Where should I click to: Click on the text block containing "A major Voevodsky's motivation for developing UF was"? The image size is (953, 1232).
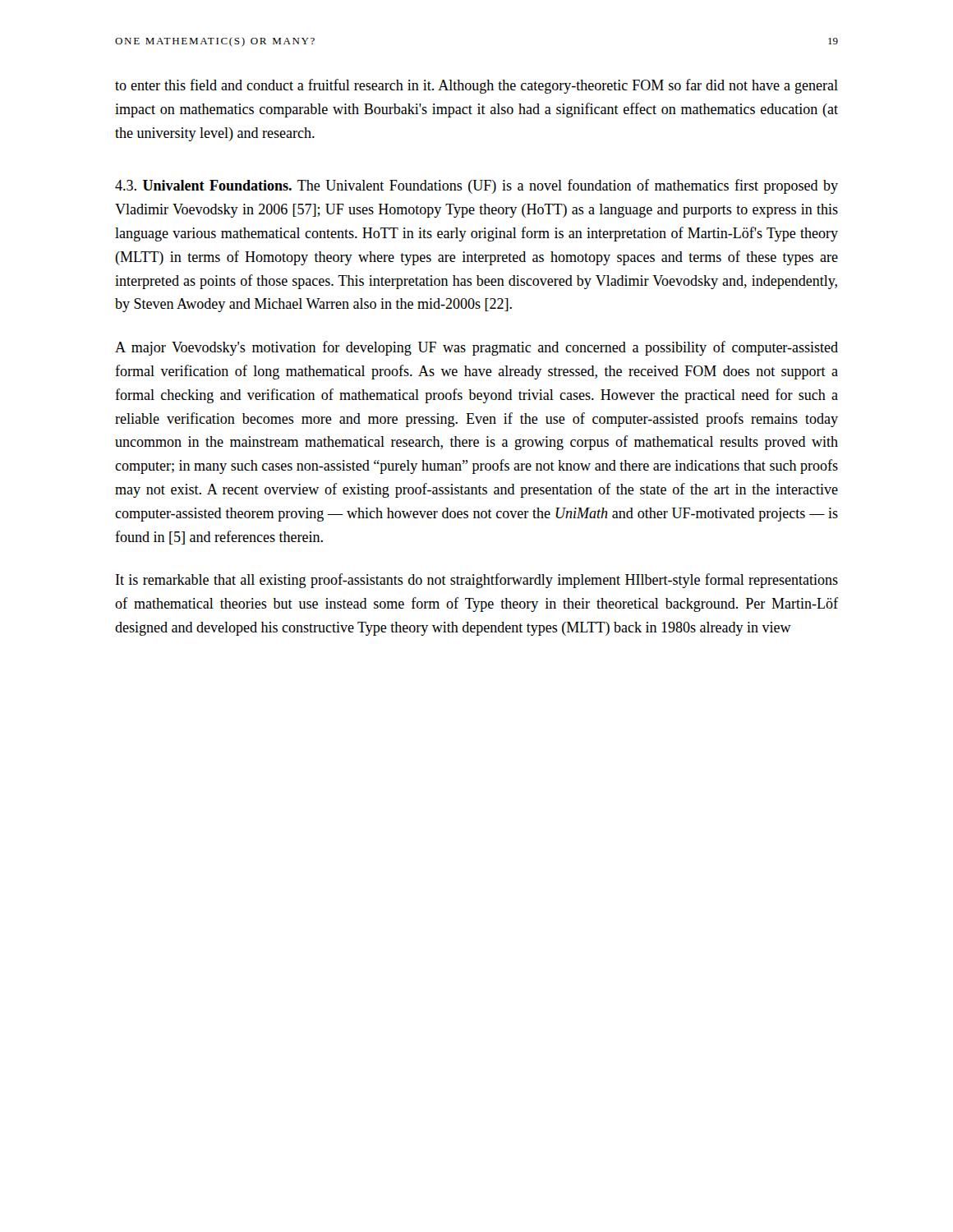(x=476, y=443)
